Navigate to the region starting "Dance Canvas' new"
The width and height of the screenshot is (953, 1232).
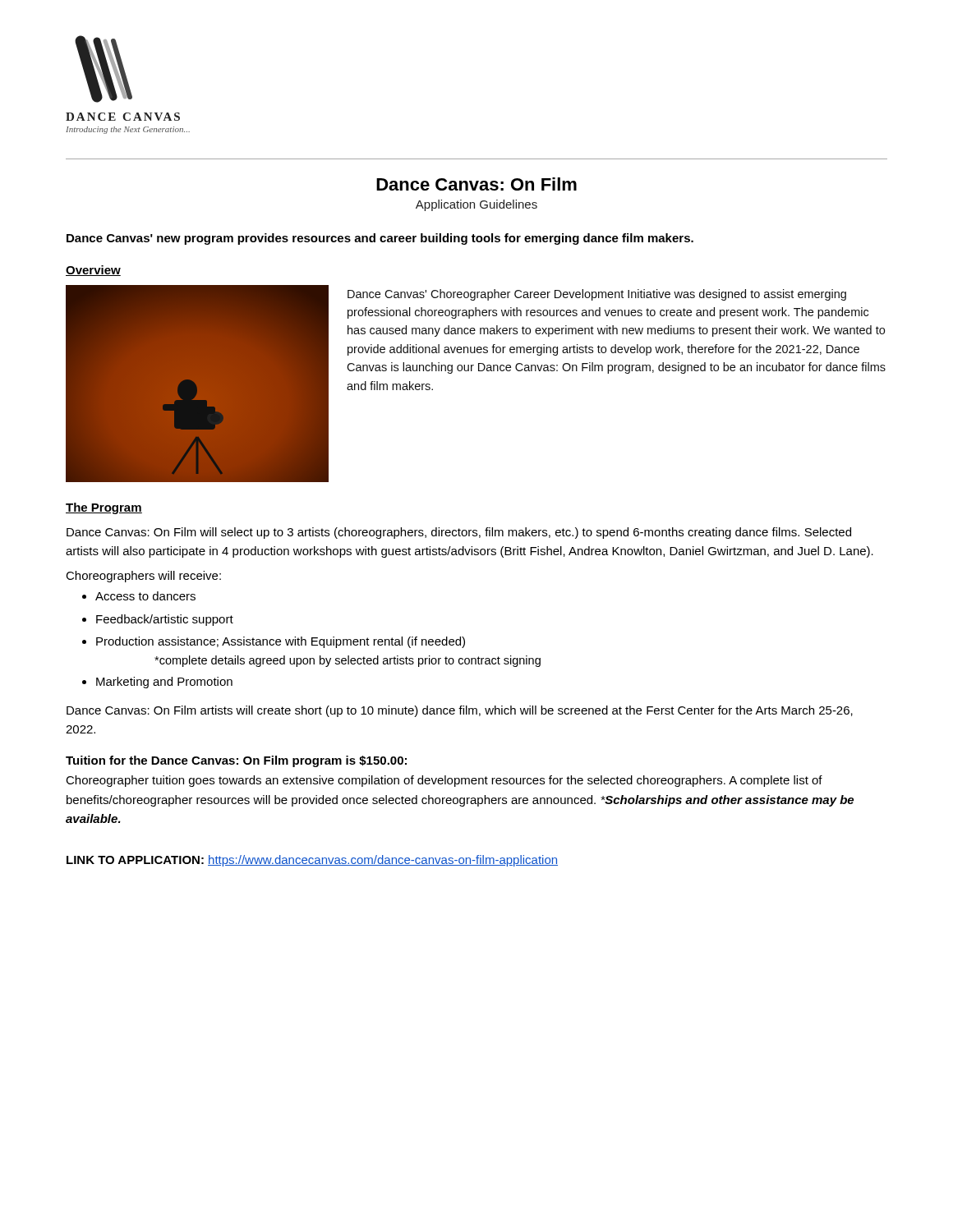[x=380, y=238]
